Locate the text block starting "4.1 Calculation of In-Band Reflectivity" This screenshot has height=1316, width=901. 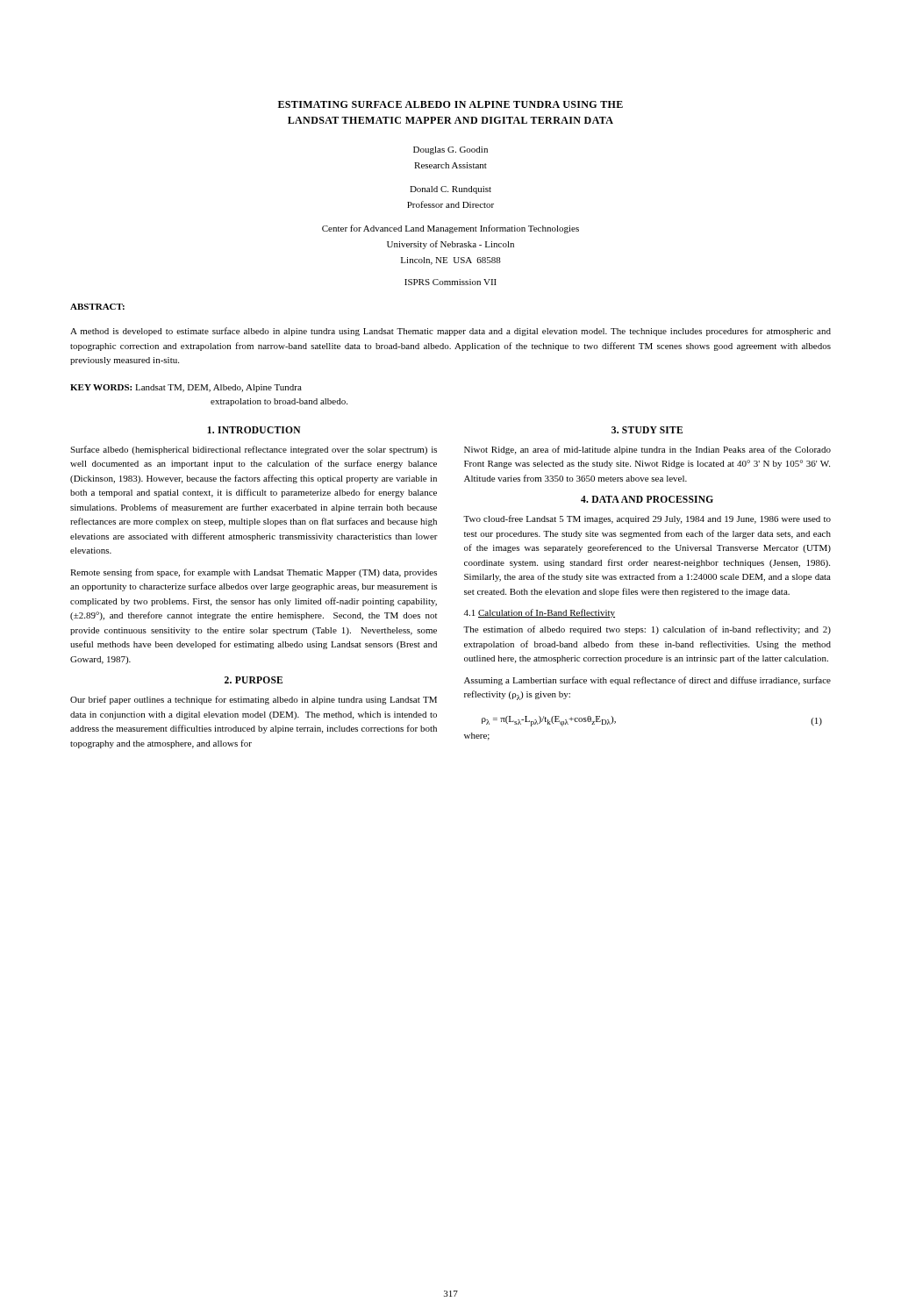(540, 613)
